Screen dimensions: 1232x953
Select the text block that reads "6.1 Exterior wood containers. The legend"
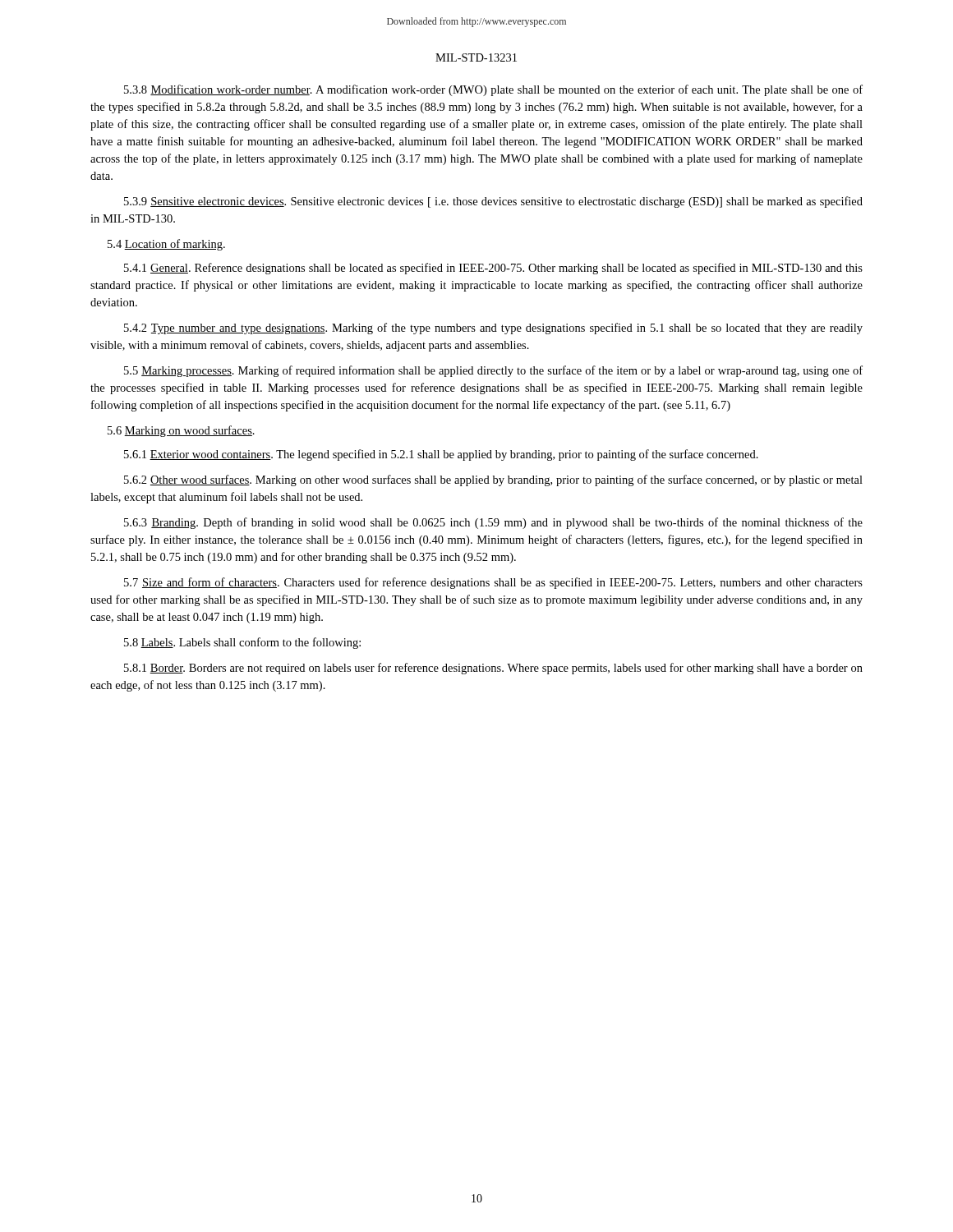click(x=441, y=454)
